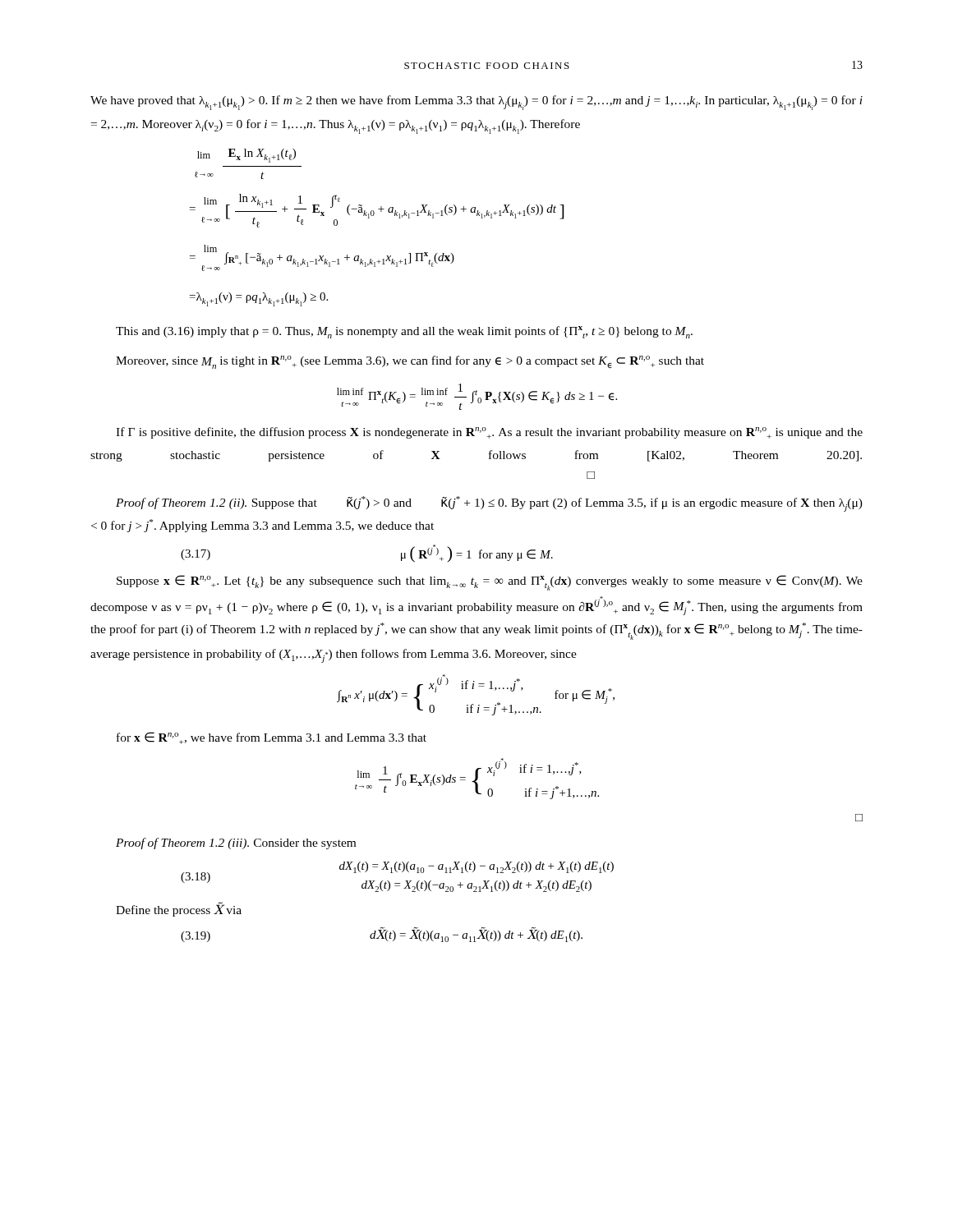Image resolution: width=953 pixels, height=1232 pixels.
Task: Click on the formula that reads "lim t→∞ 1 t ∫t0 ExXi(s)ds"
Action: pyautogui.click(x=477, y=780)
